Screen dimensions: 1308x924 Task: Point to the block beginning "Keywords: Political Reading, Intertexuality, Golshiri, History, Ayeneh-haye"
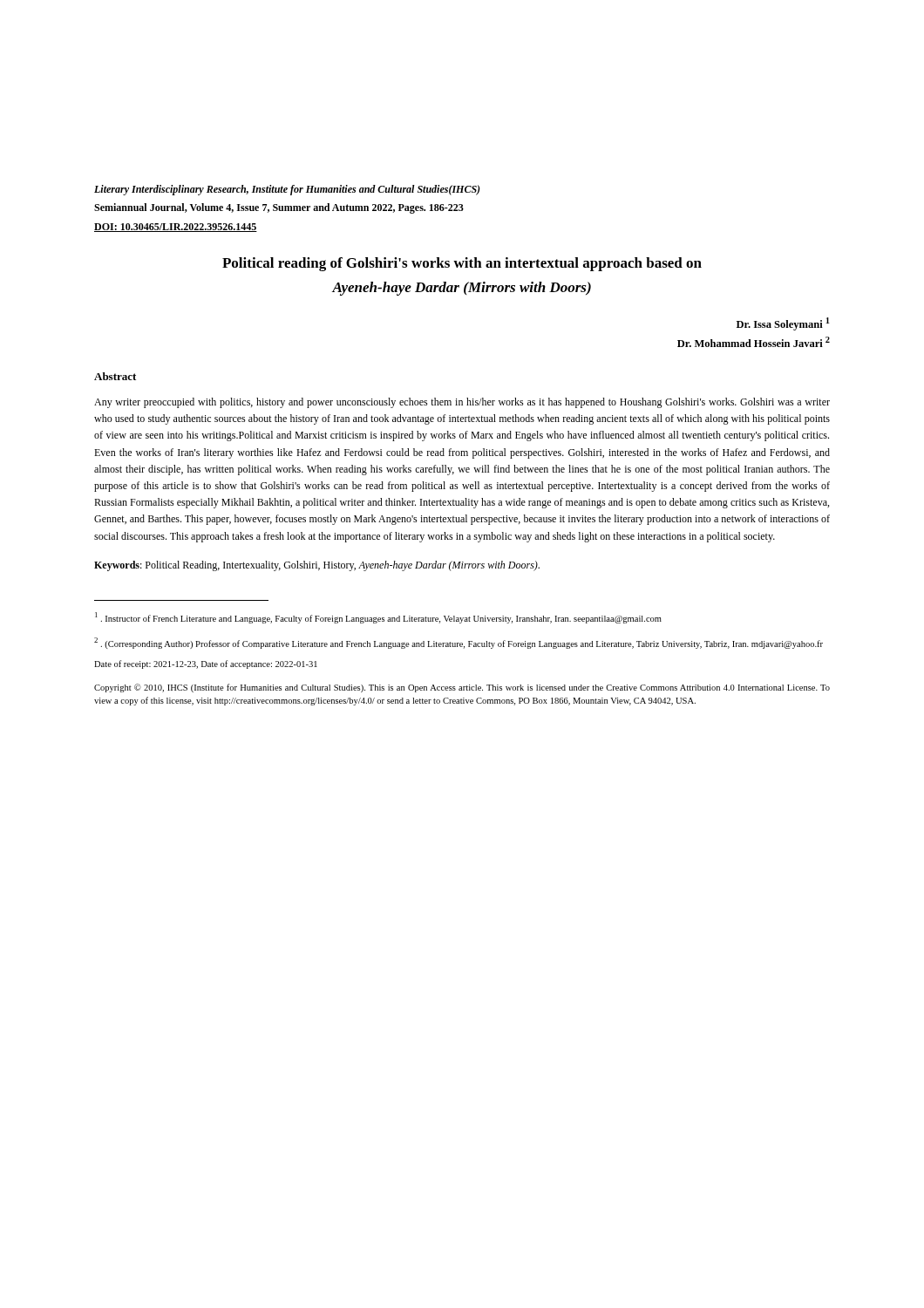click(462, 565)
